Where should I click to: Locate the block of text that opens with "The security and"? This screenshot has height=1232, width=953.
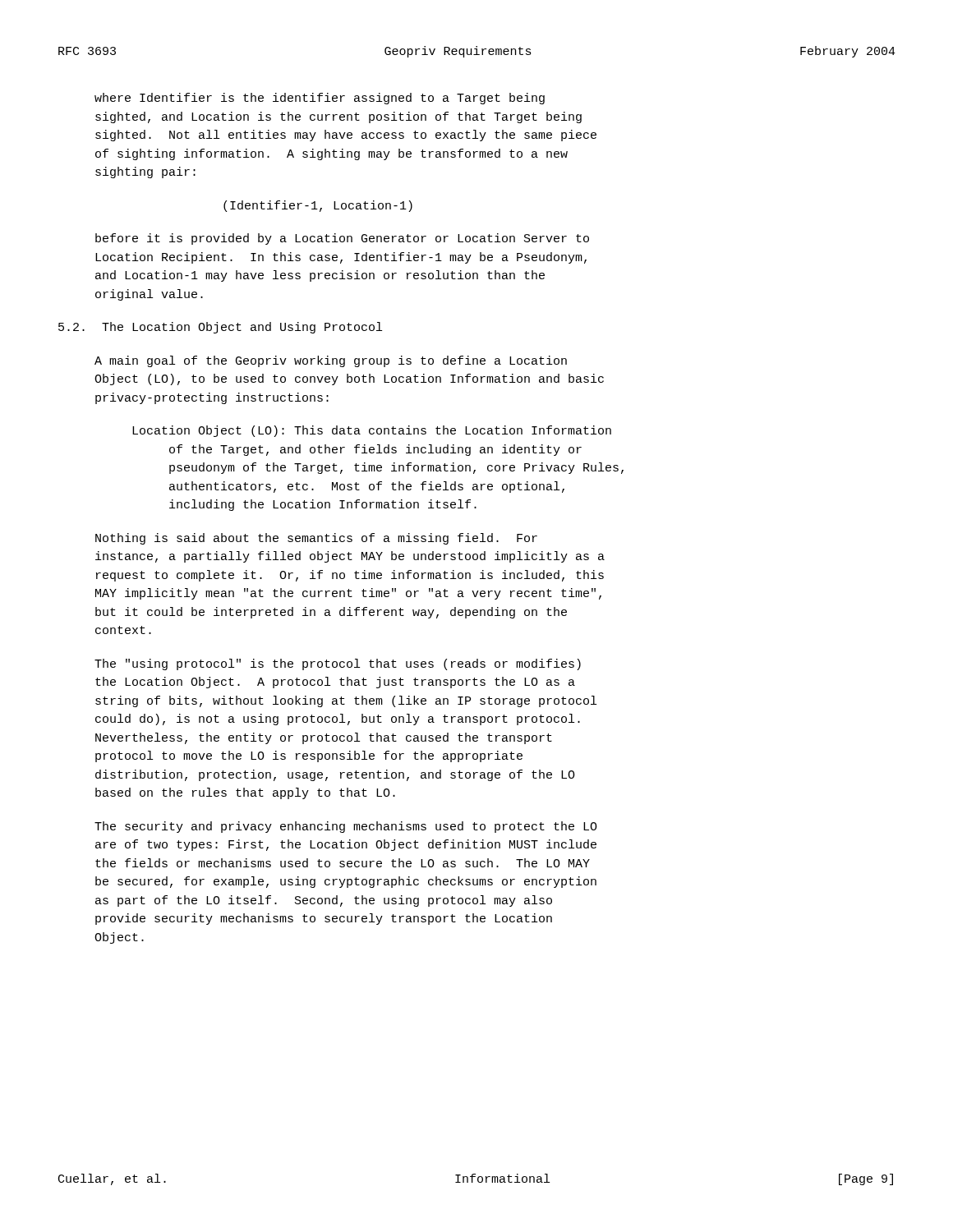346,883
